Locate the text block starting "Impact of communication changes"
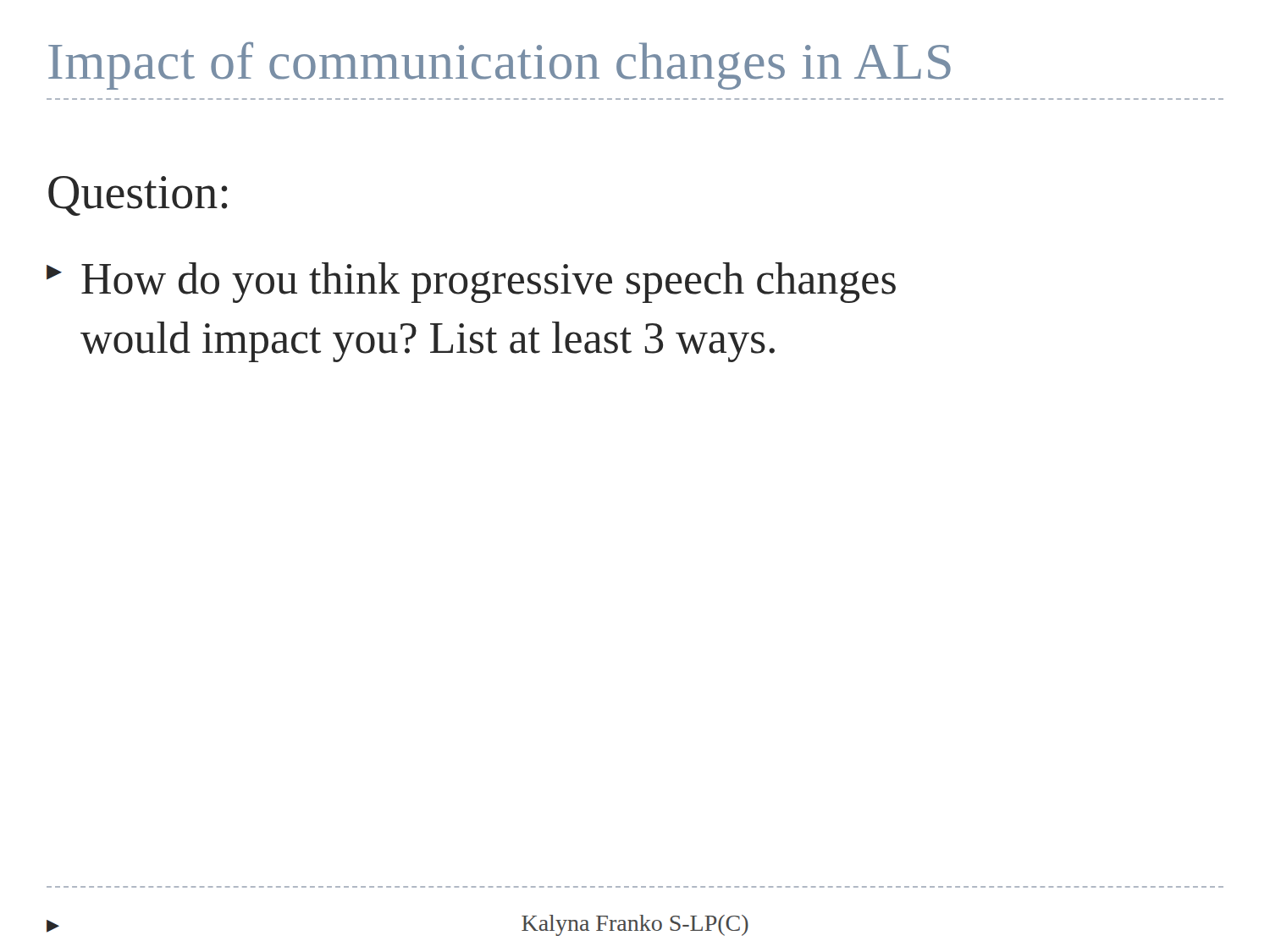Screen dimensions: 952x1270 click(635, 66)
